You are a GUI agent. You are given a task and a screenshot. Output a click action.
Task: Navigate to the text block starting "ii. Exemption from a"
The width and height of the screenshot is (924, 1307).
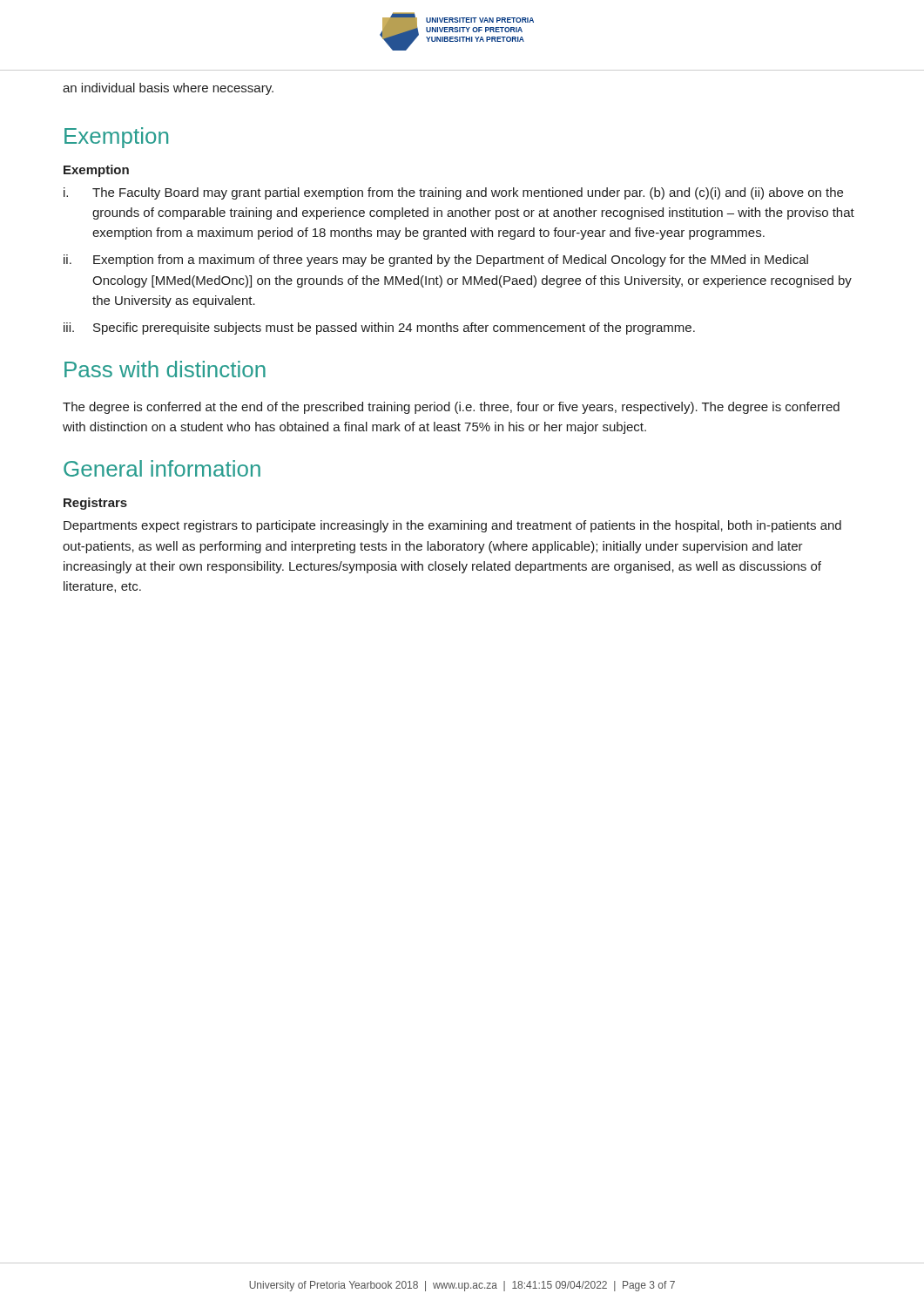[462, 280]
